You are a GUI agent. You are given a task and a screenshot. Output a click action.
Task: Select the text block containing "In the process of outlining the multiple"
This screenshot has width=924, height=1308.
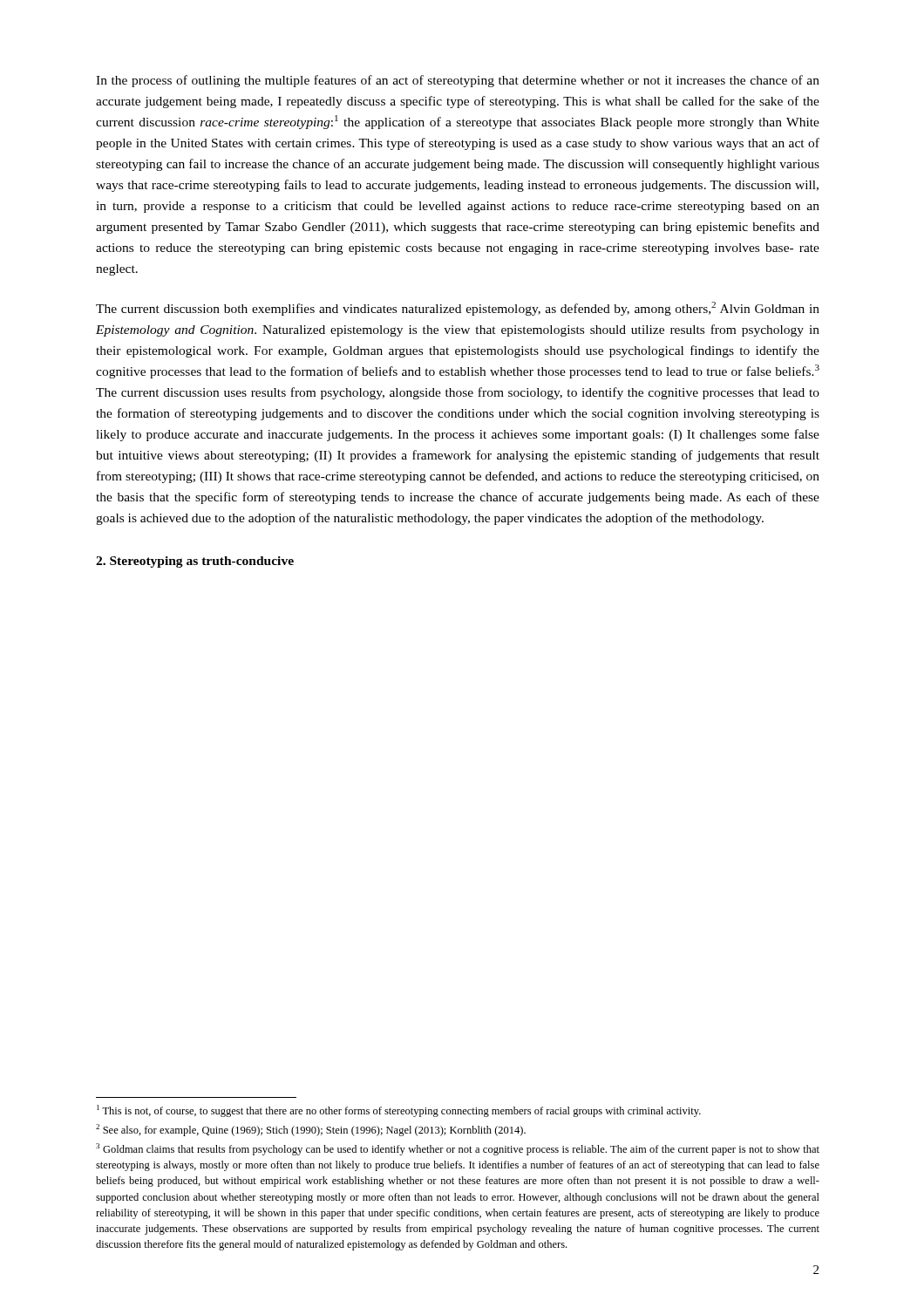coord(458,174)
